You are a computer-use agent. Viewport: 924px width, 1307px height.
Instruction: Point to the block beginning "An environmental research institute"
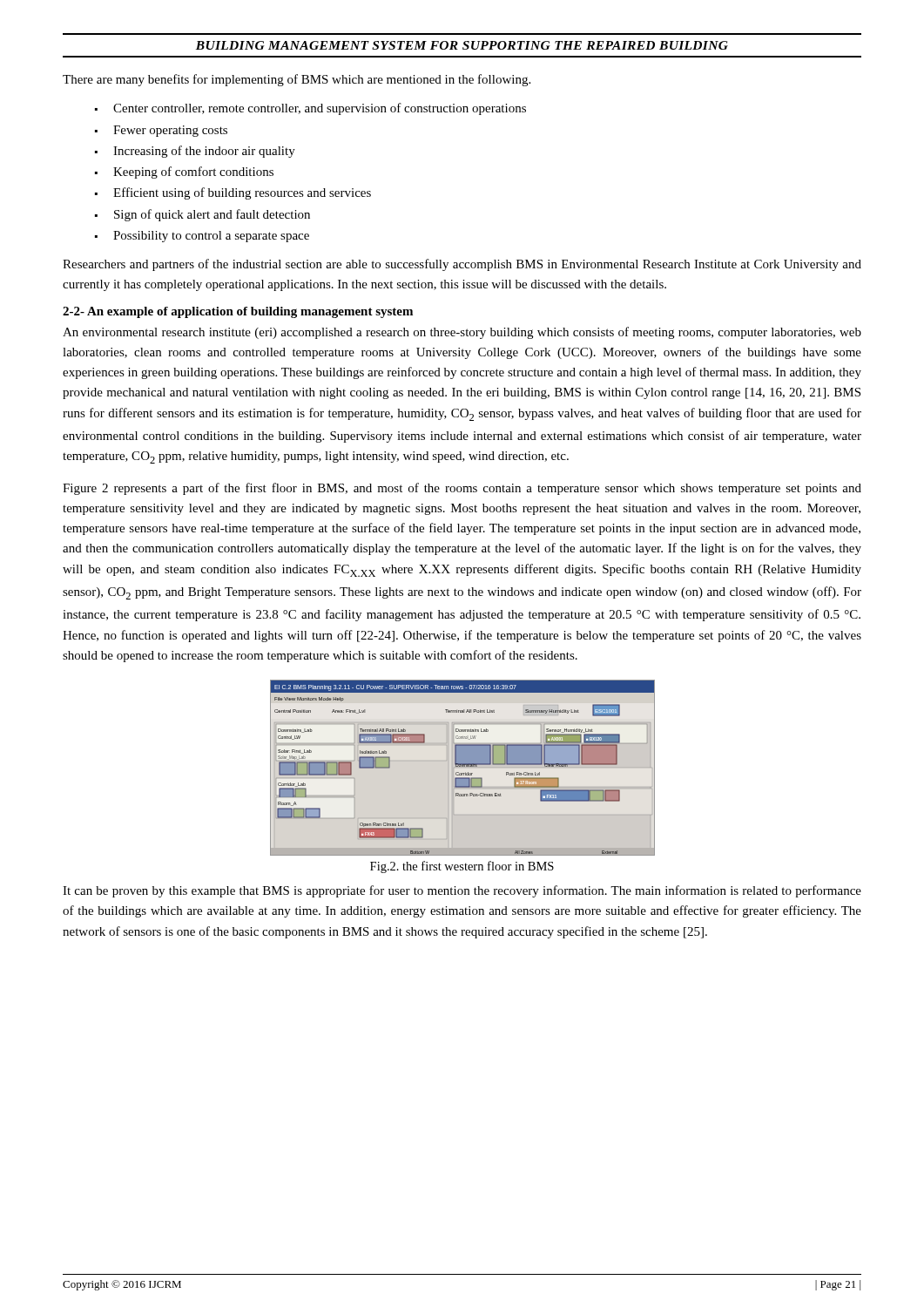[x=462, y=395]
